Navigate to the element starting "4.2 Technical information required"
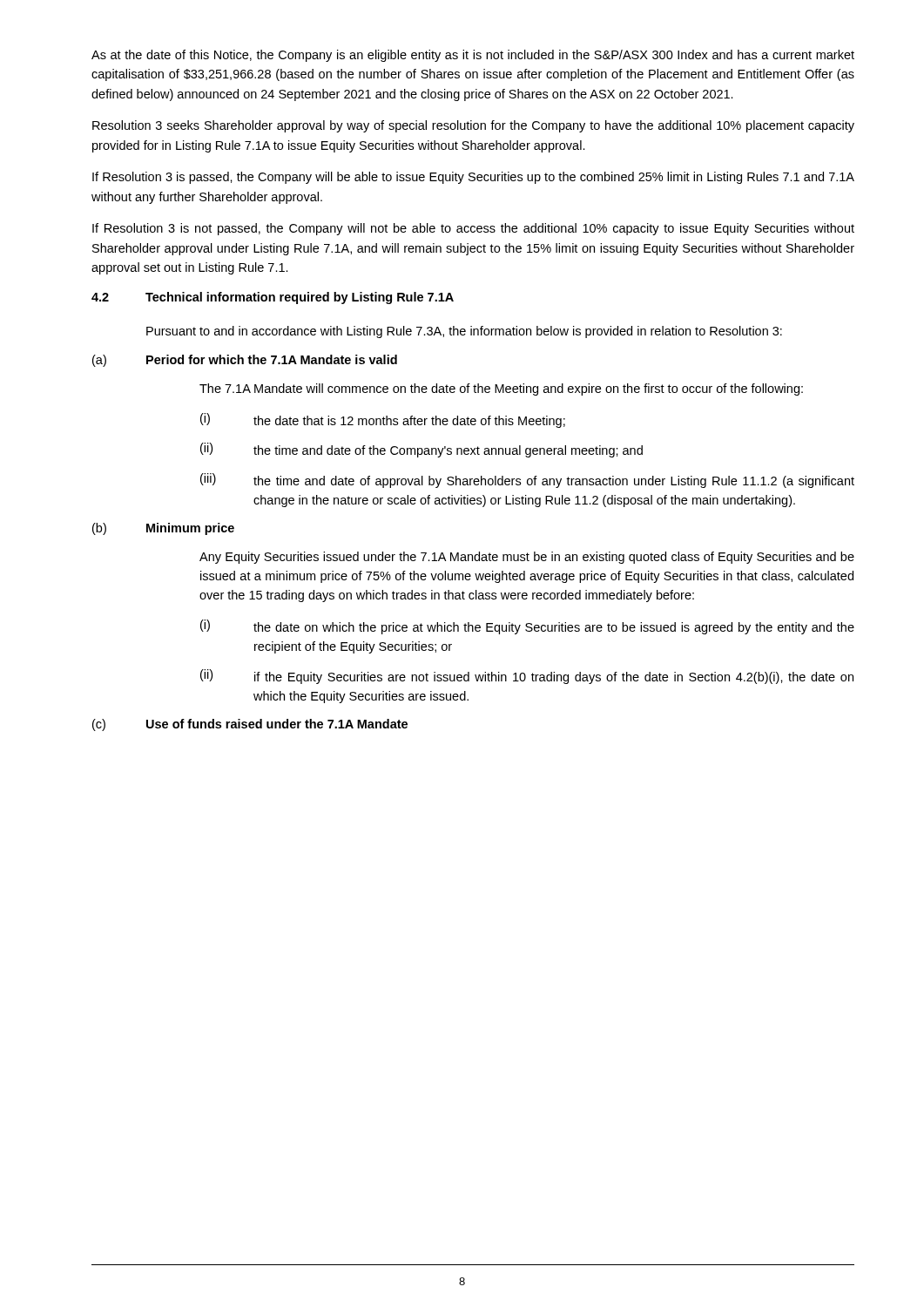This screenshot has width=924, height=1307. tap(273, 298)
